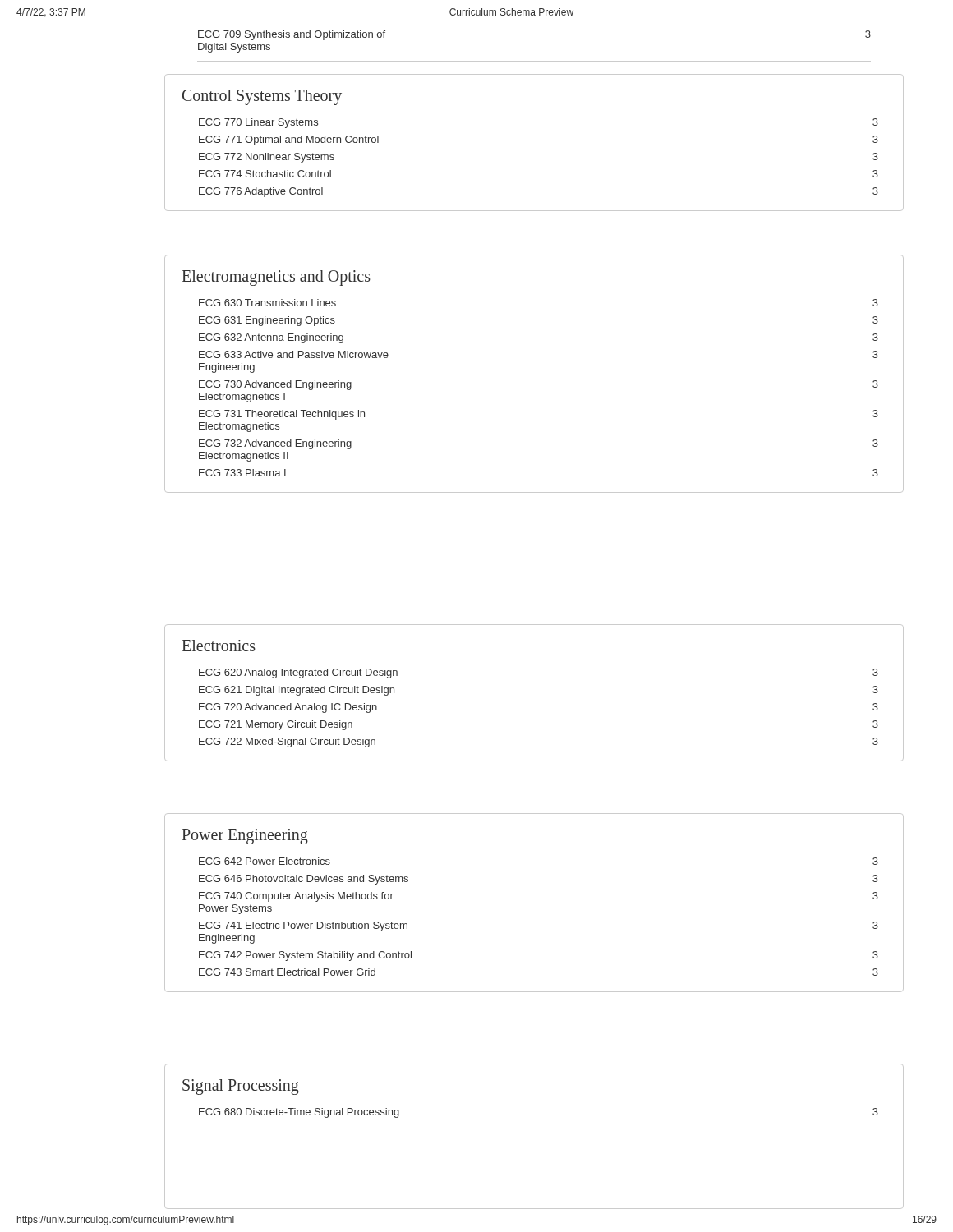
Task: Point to the block beginning "ECG 742 Power"
Action: coord(309,956)
